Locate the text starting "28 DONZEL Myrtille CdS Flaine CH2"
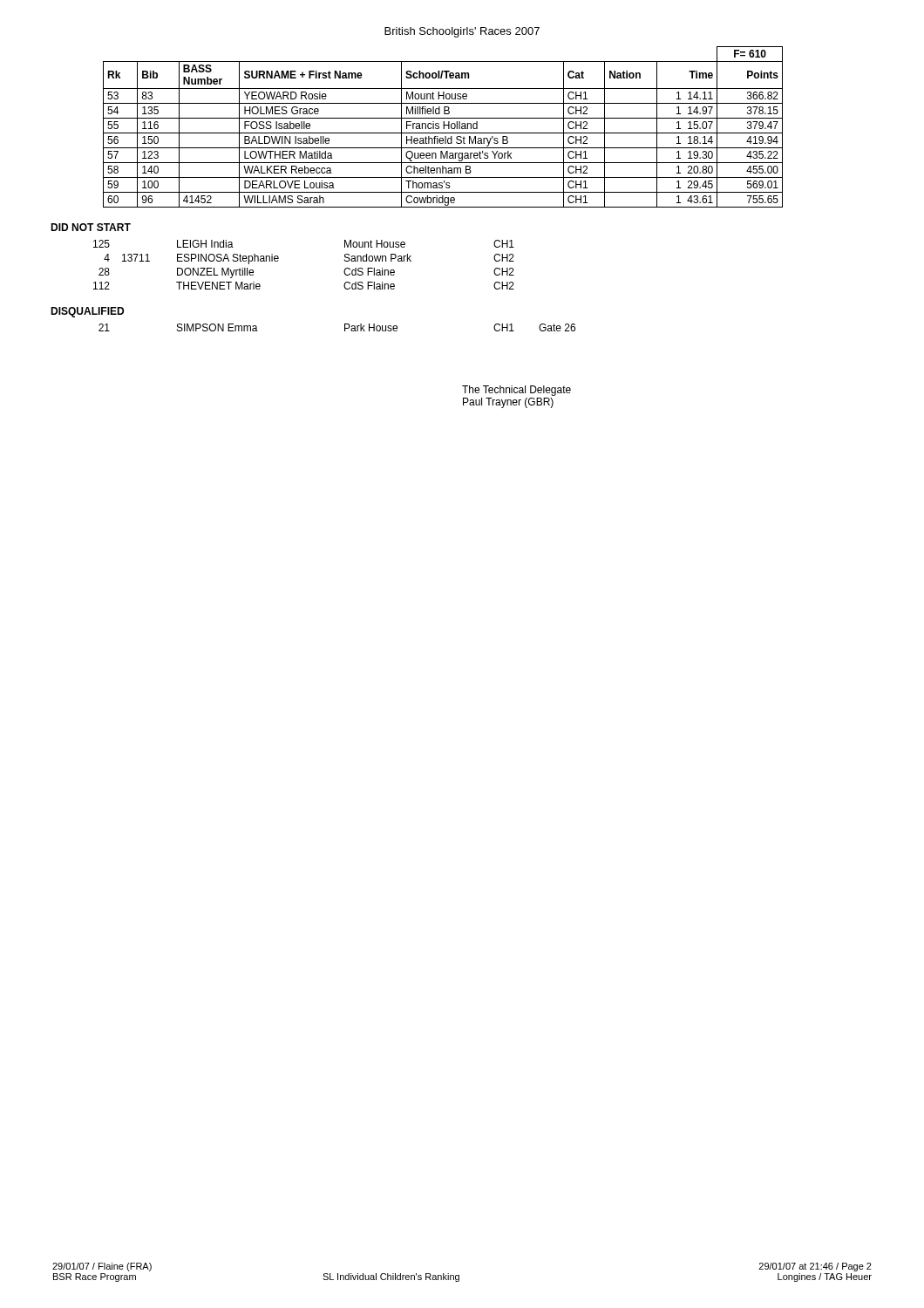 click(104, 273)
